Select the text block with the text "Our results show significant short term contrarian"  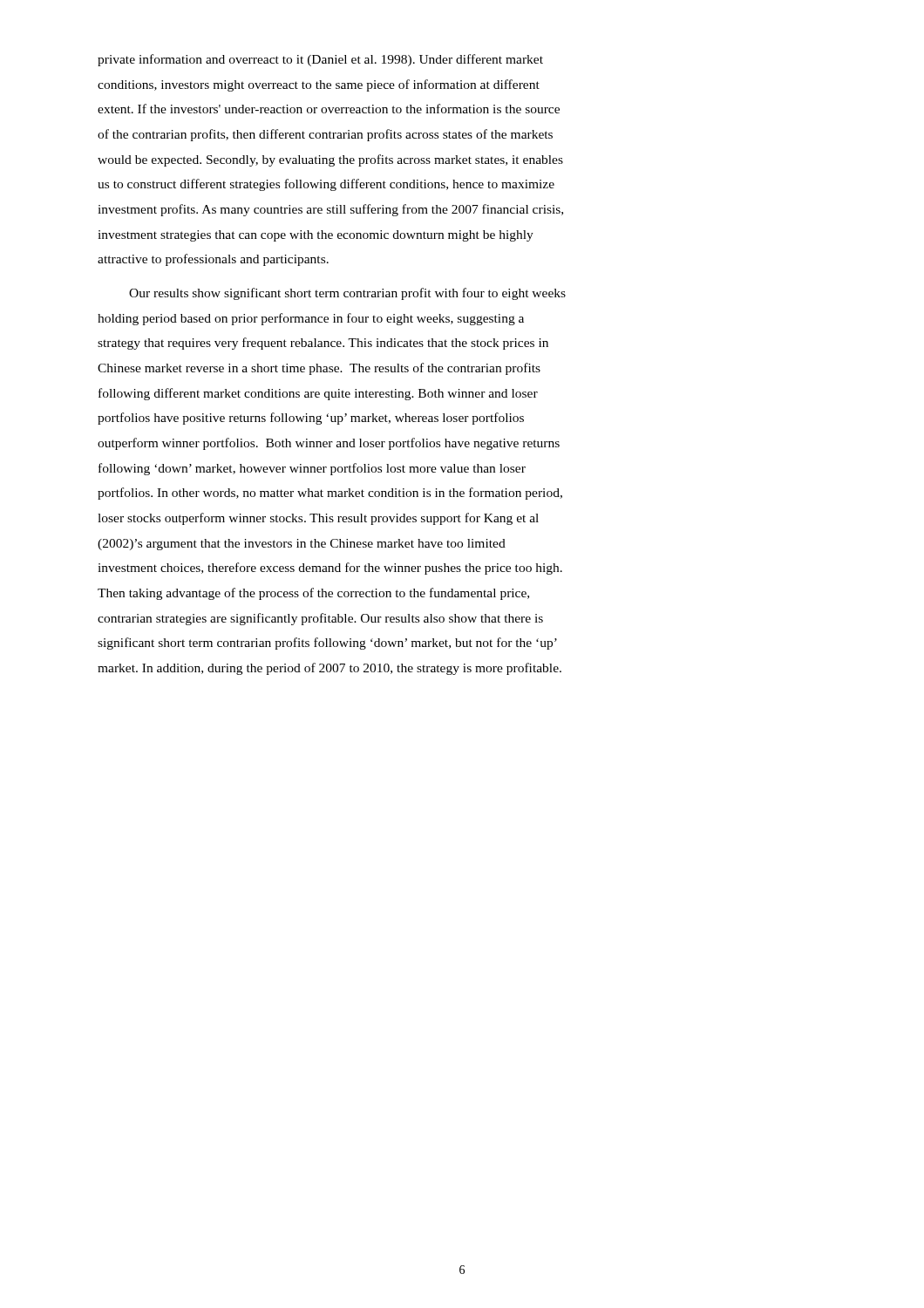tap(462, 481)
